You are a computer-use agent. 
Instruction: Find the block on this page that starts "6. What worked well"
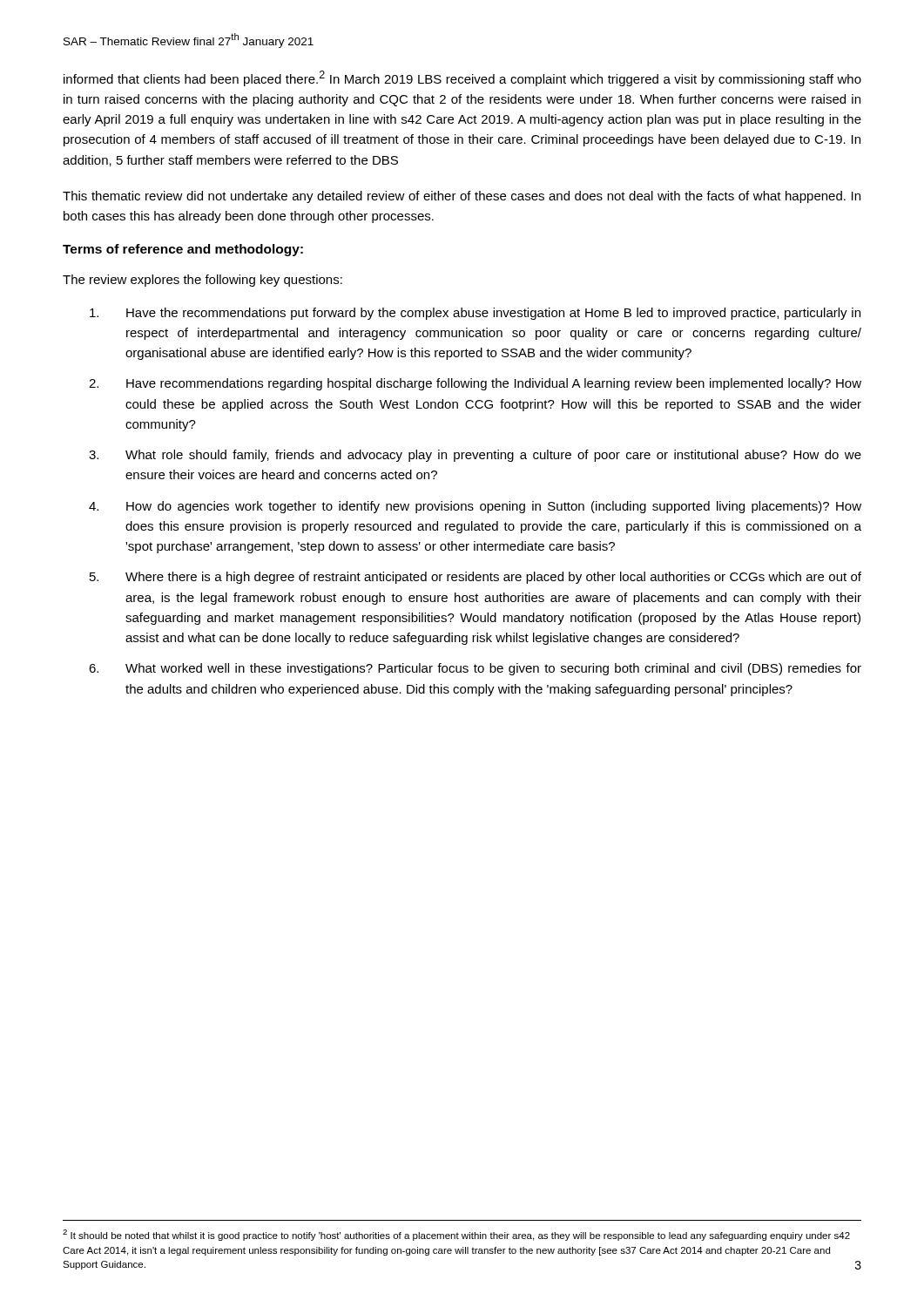[462, 678]
